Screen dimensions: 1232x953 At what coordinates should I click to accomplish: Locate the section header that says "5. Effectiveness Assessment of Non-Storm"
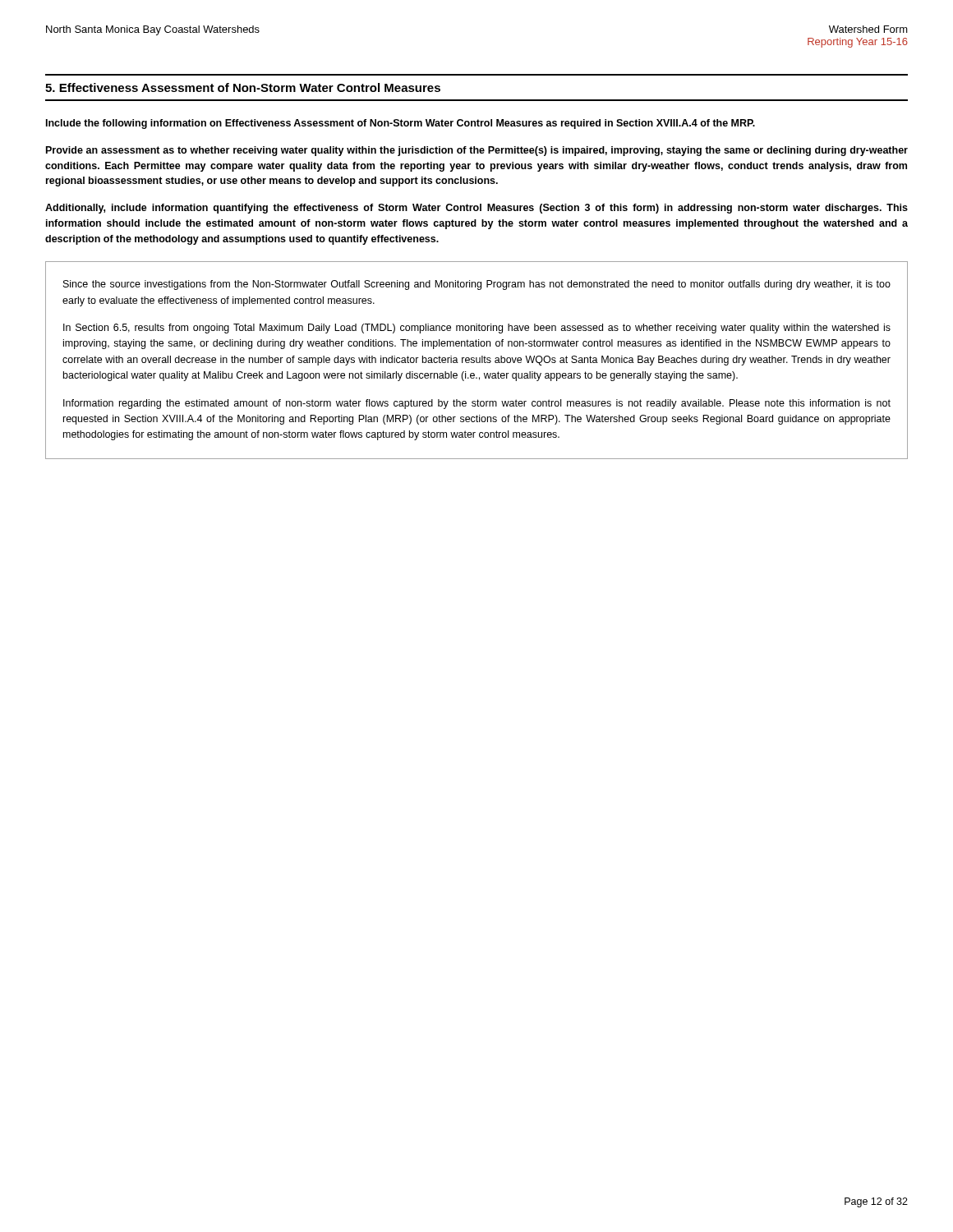pos(243,87)
